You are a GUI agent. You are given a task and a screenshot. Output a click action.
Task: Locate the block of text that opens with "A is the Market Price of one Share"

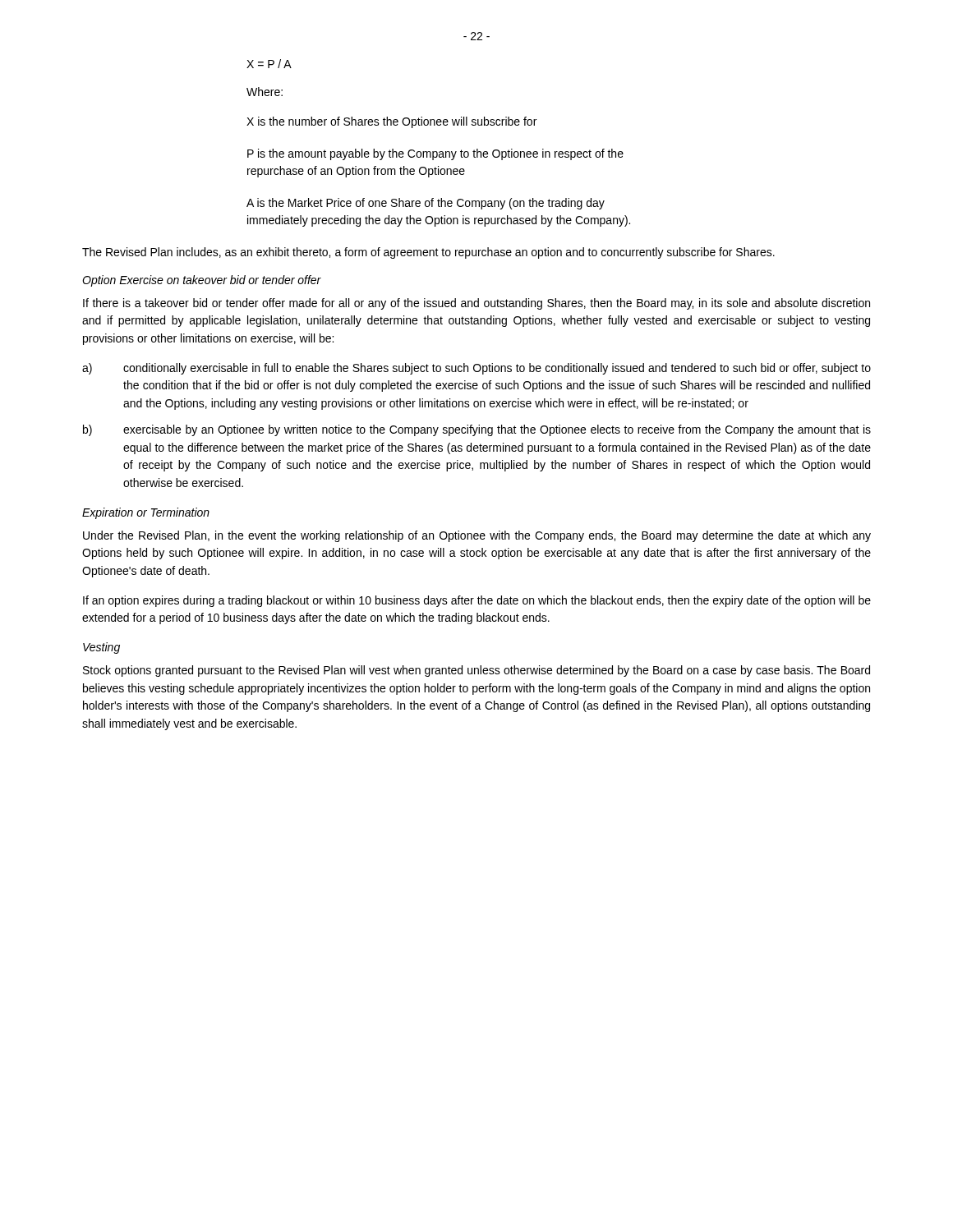click(x=439, y=211)
